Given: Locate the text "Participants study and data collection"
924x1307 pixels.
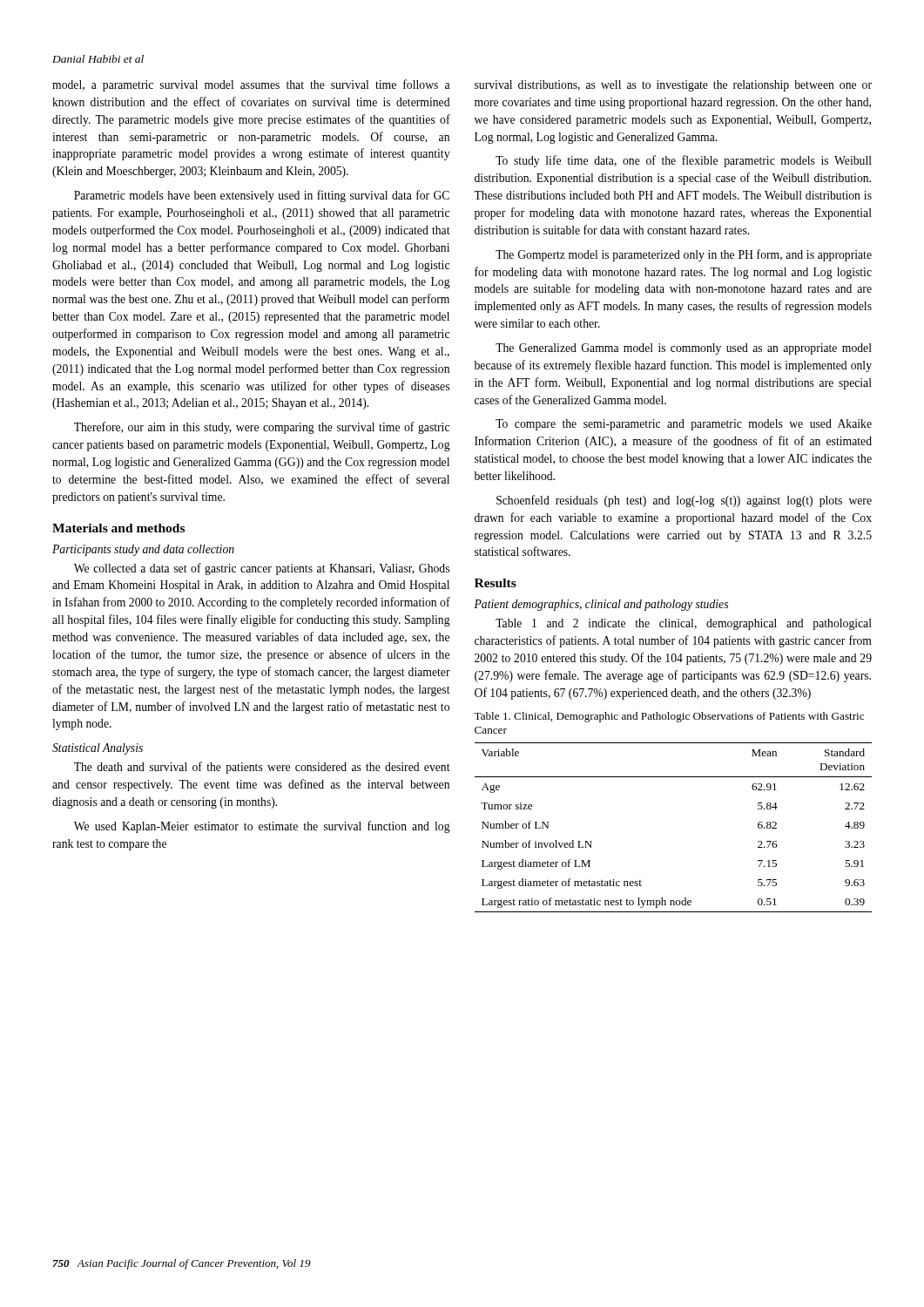Looking at the screenshot, I should (x=143, y=549).
